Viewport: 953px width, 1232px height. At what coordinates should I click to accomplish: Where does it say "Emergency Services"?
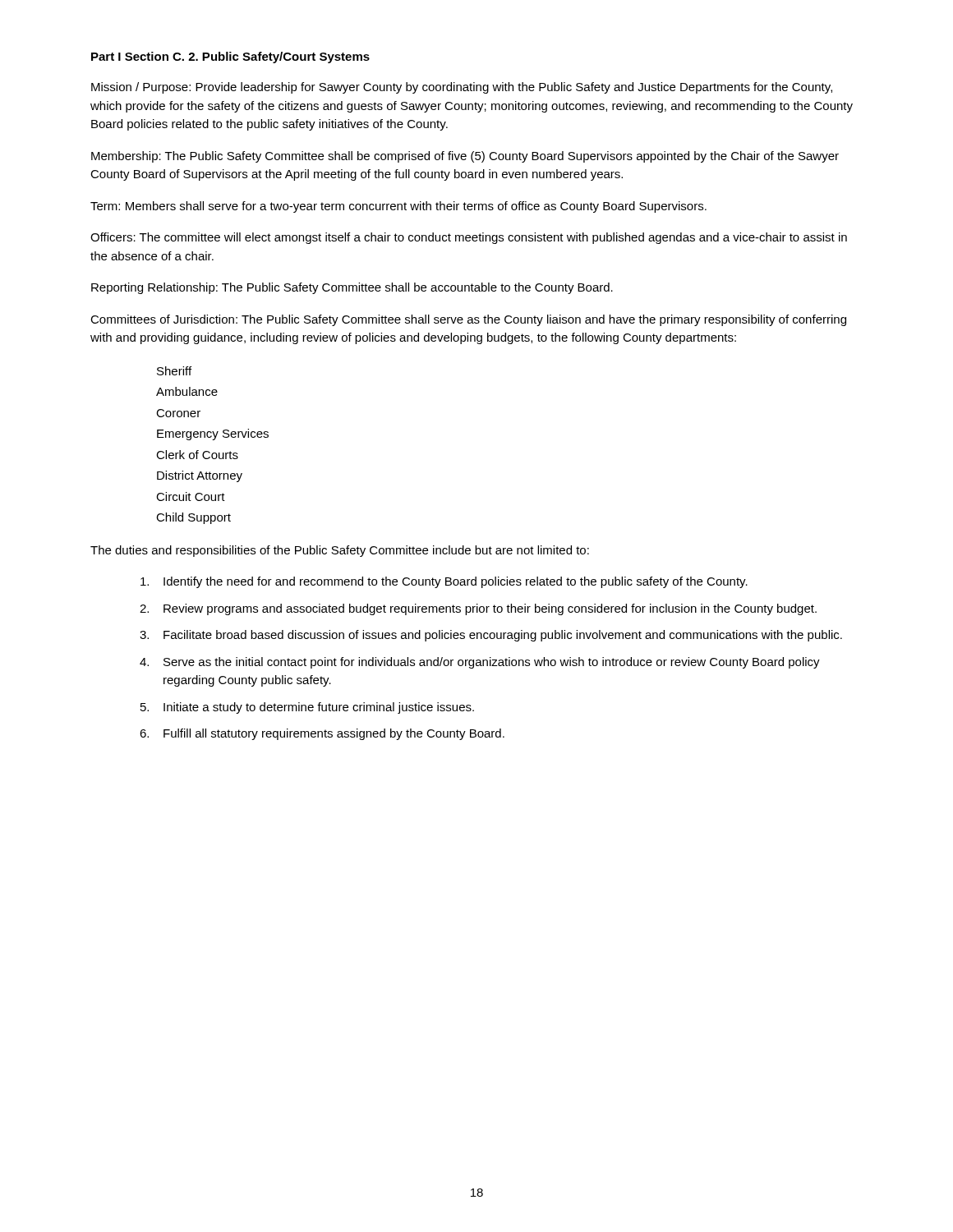click(x=213, y=433)
